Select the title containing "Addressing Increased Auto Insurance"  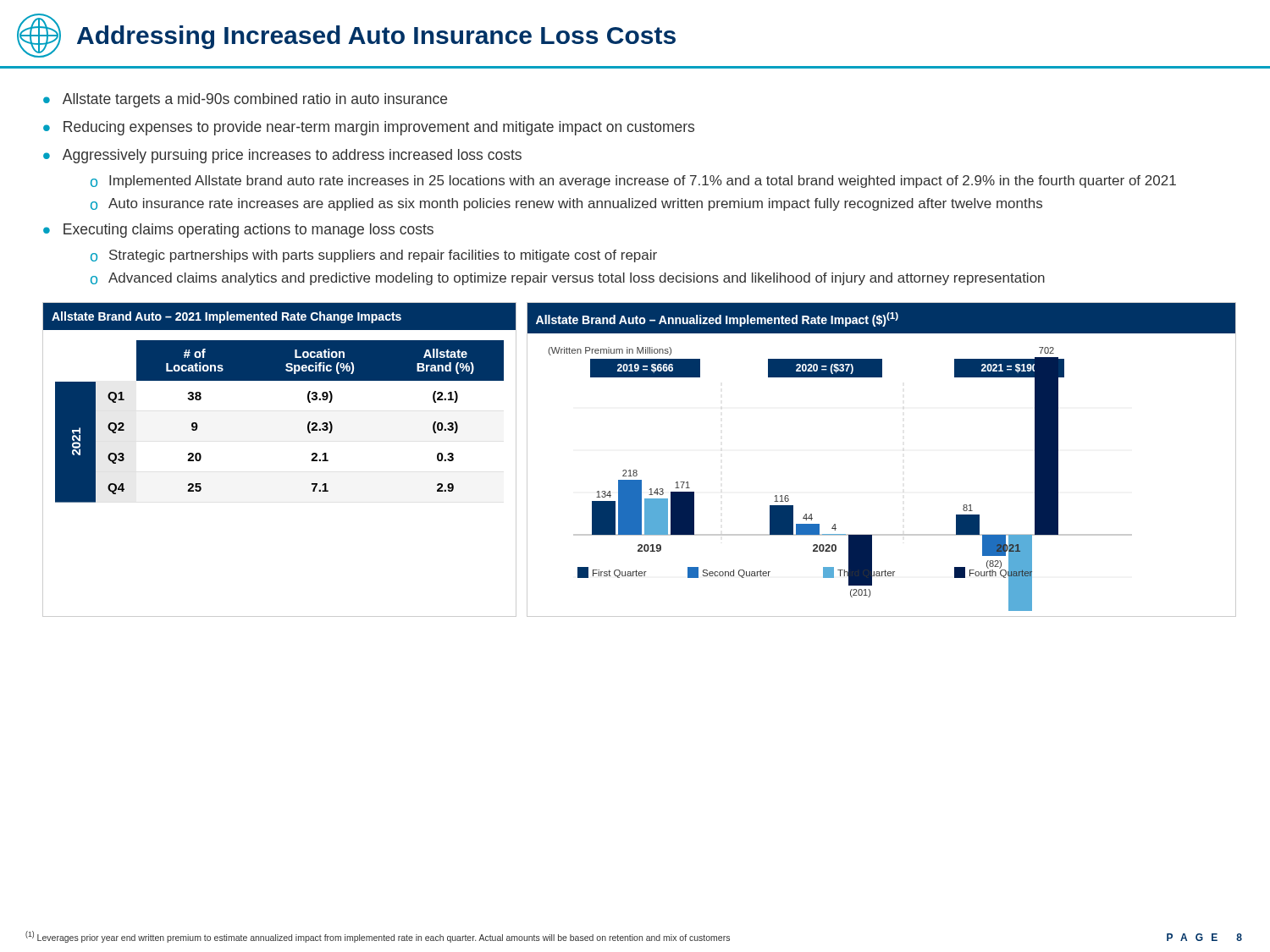point(376,35)
